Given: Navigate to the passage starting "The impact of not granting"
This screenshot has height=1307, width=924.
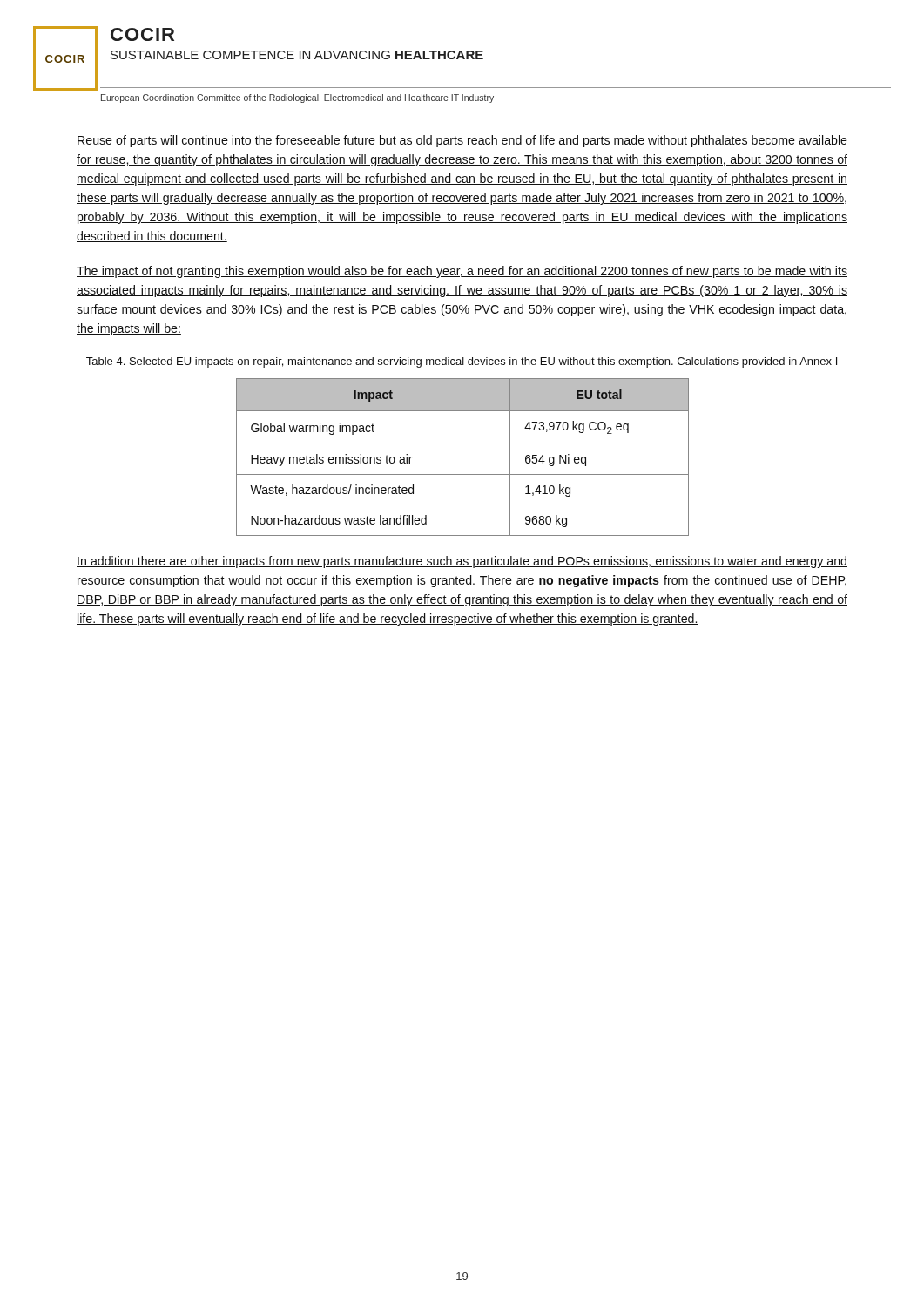Looking at the screenshot, I should click(x=462, y=300).
